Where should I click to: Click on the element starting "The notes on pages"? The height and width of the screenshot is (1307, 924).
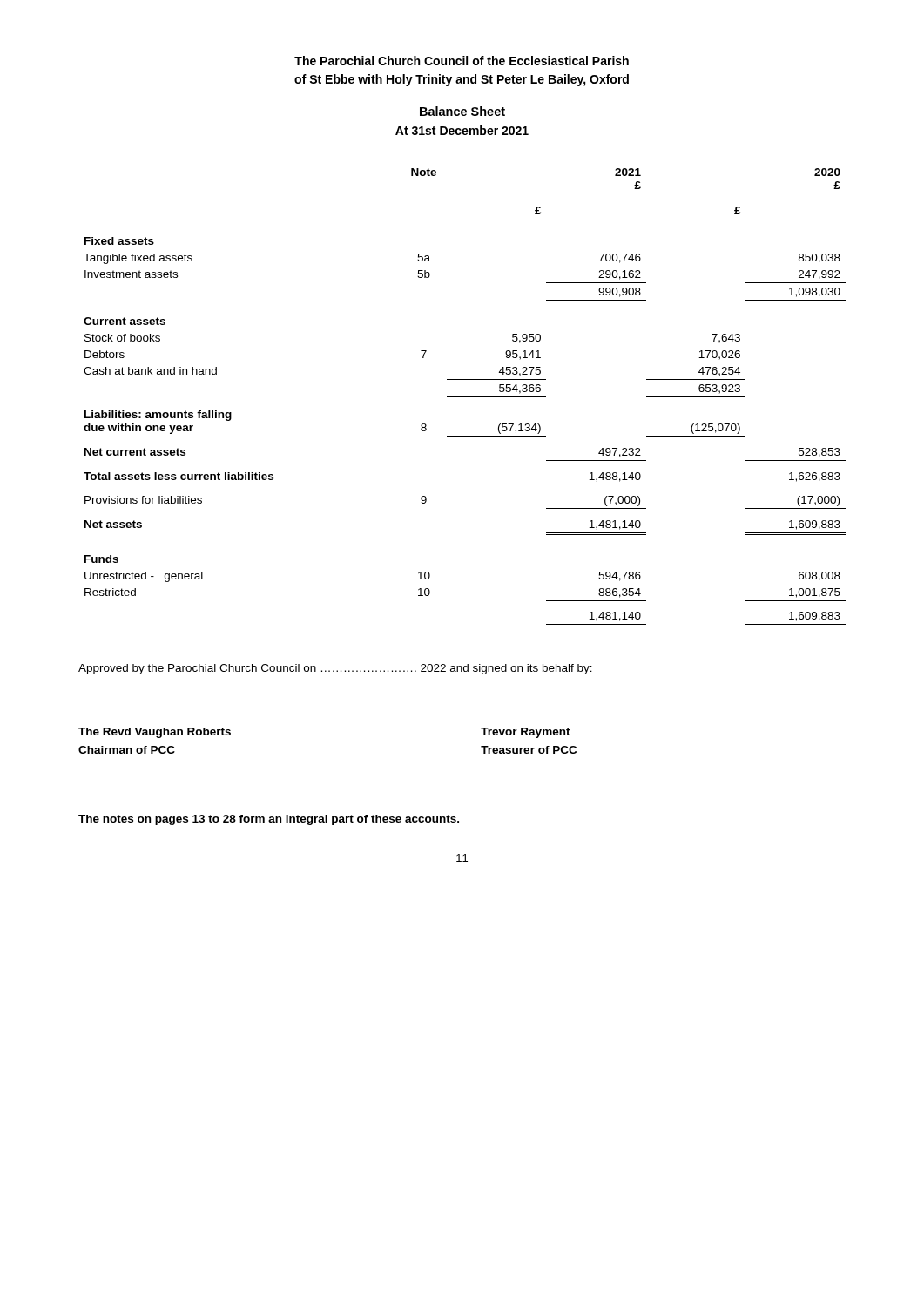pos(269,818)
